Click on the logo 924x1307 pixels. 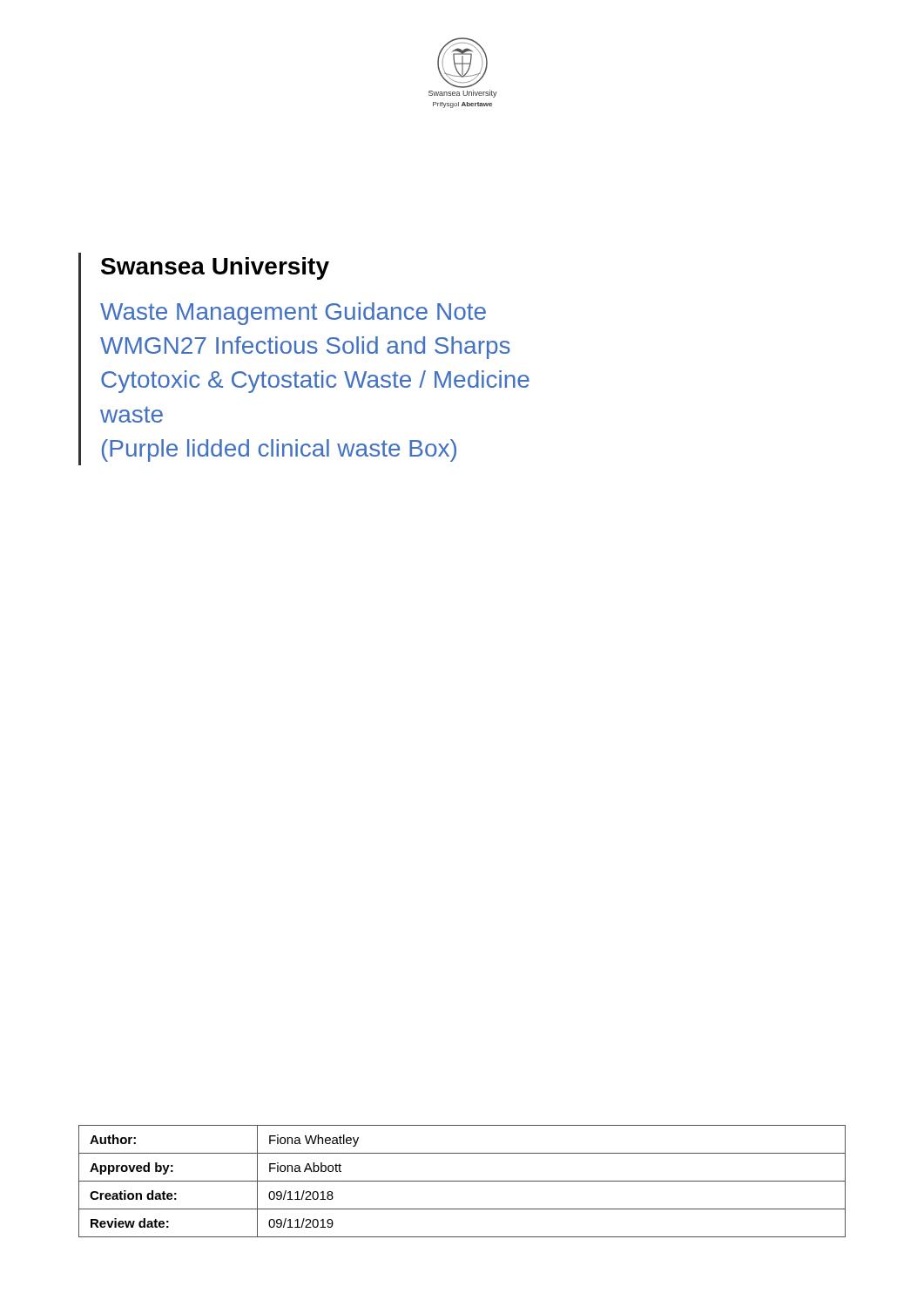(x=462, y=76)
